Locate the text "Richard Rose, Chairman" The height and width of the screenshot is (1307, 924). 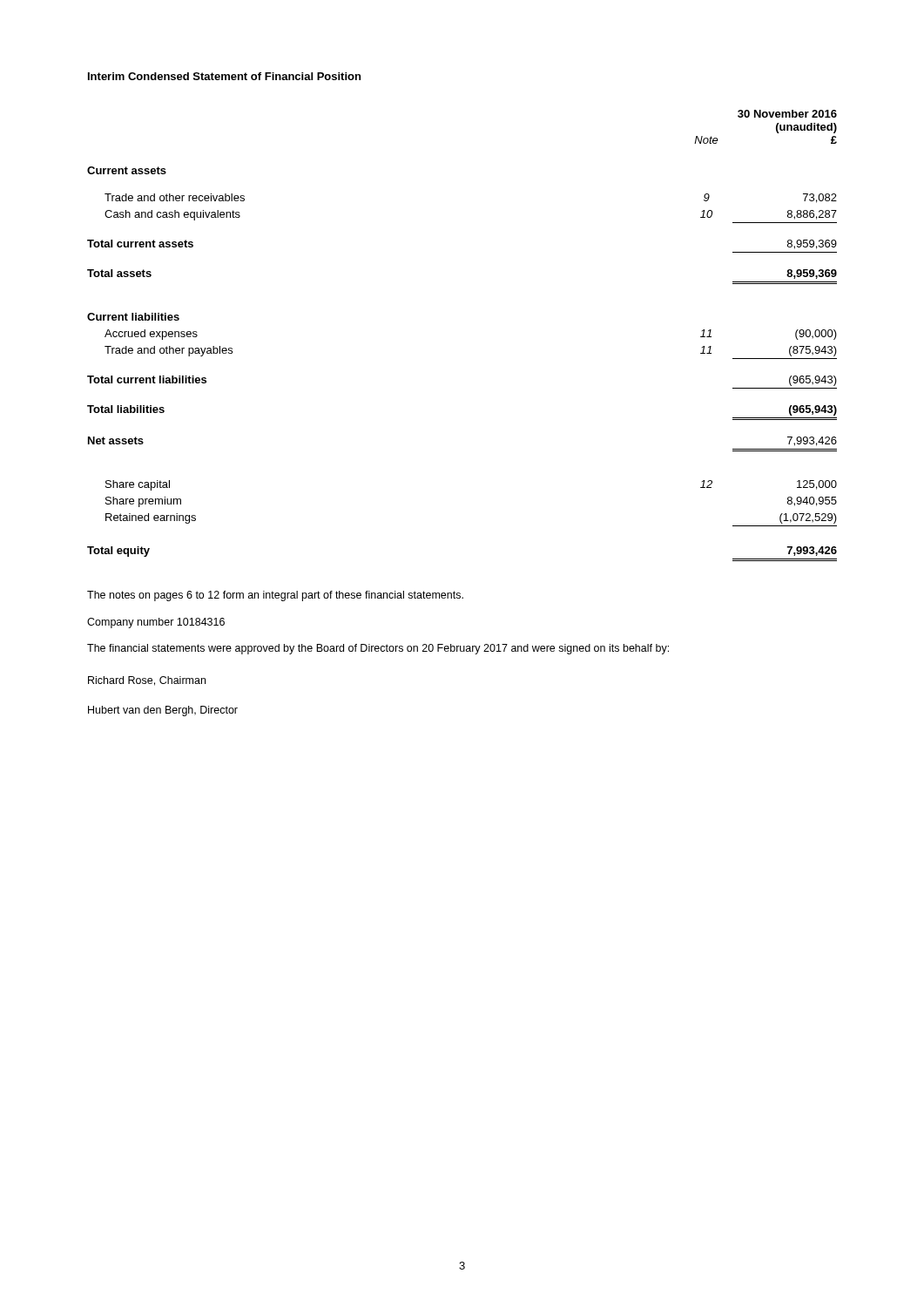tap(147, 680)
